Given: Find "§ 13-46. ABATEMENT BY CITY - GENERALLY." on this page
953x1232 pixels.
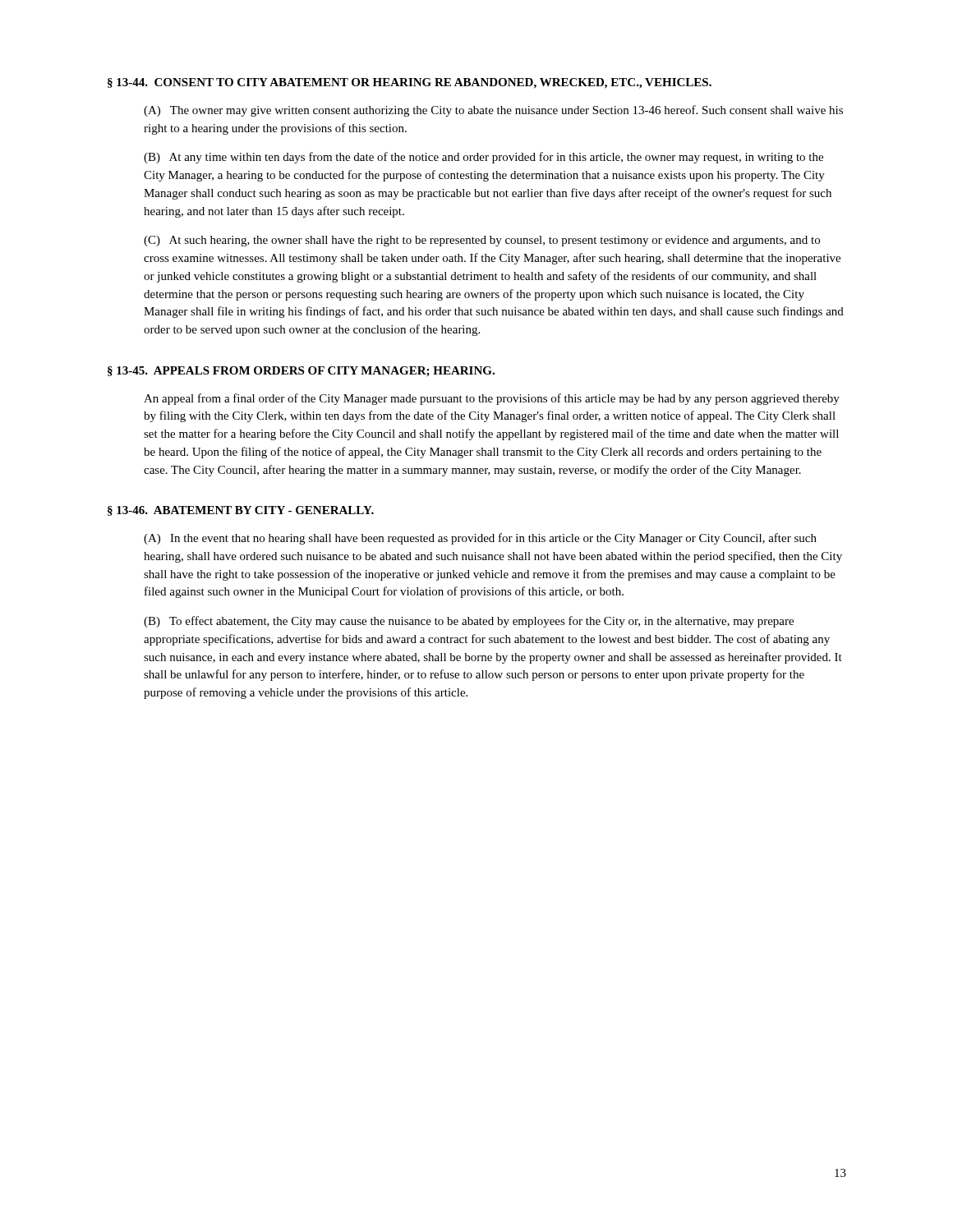Looking at the screenshot, I should (x=240, y=510).
